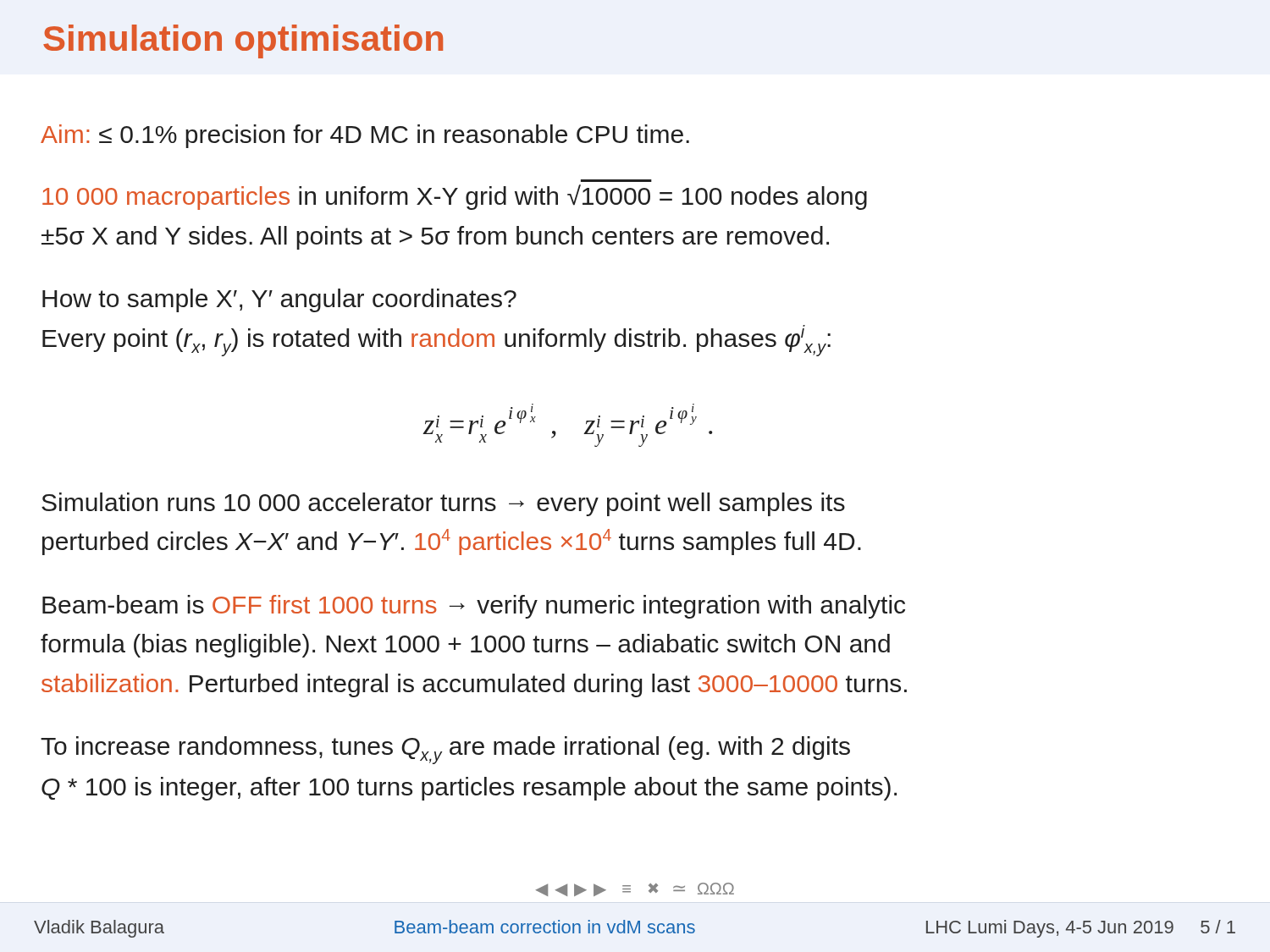Image resolution: width=1270 pixels, height=952 pixels.
Task: Select the text block with the text "How to sample X′, Y′ angular coordinates?"
Action: coord(437,320)
